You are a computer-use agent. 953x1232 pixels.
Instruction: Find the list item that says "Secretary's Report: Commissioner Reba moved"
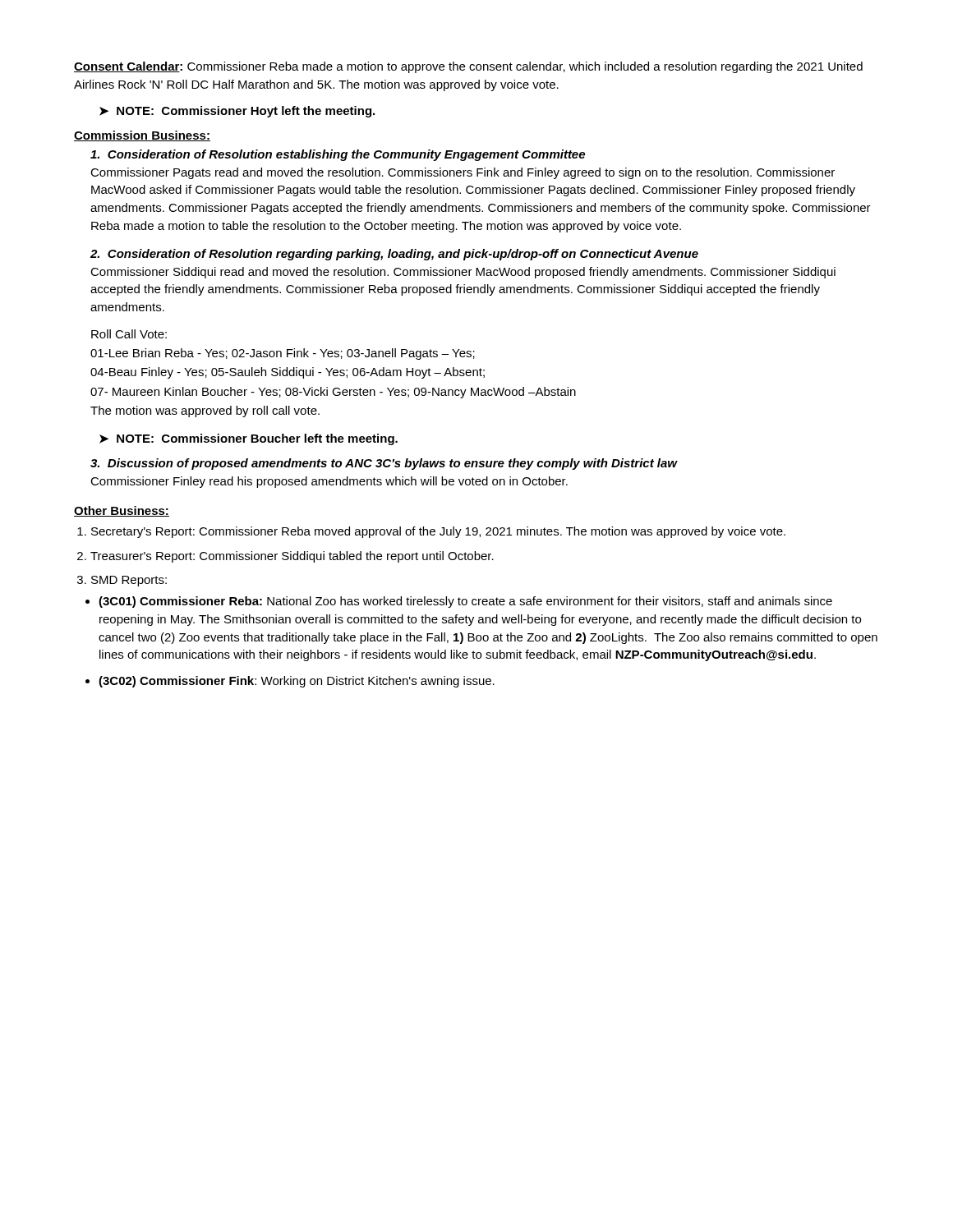(x=438, y=531)
